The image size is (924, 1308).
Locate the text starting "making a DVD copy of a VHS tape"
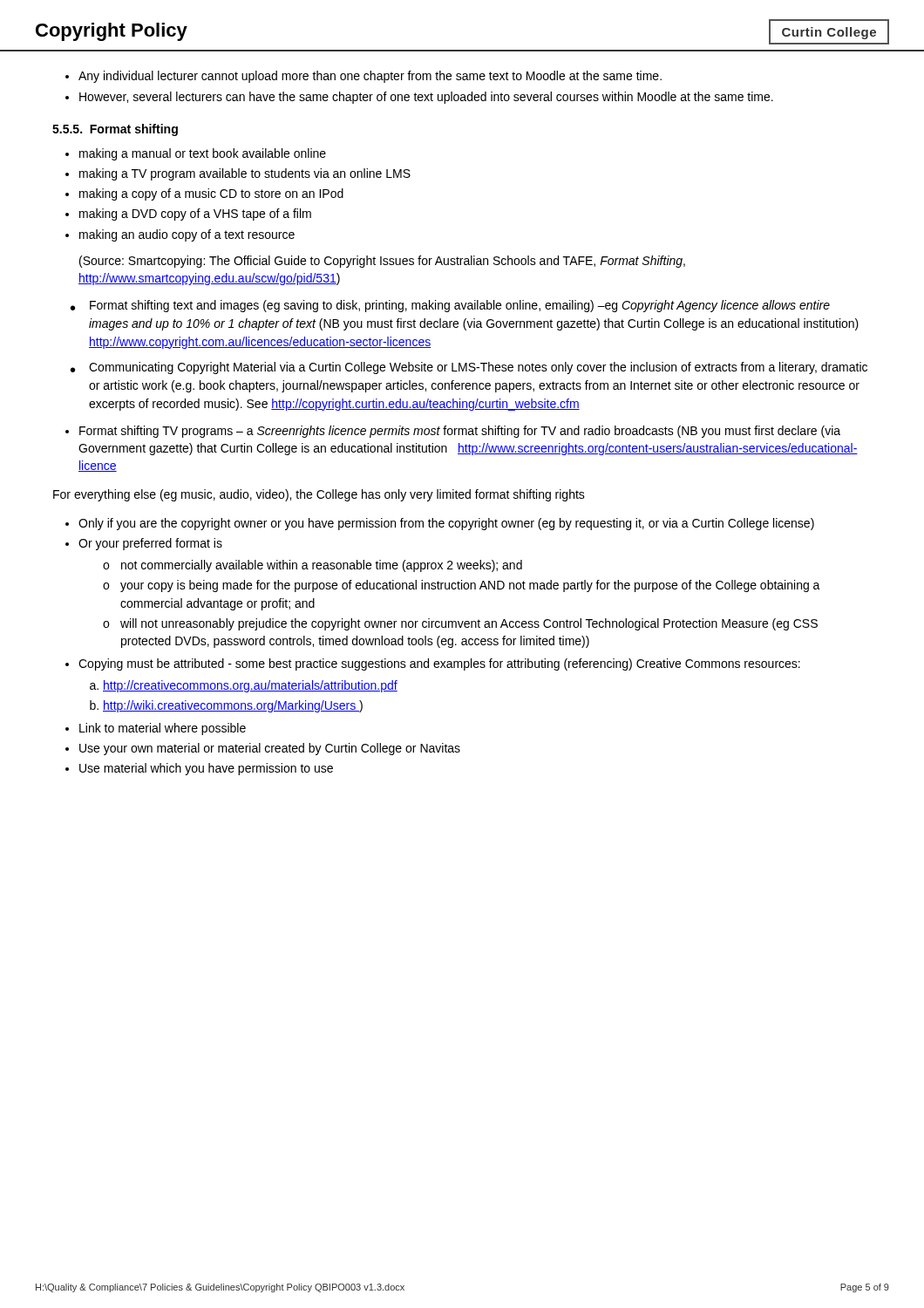(x=195, y=214)
